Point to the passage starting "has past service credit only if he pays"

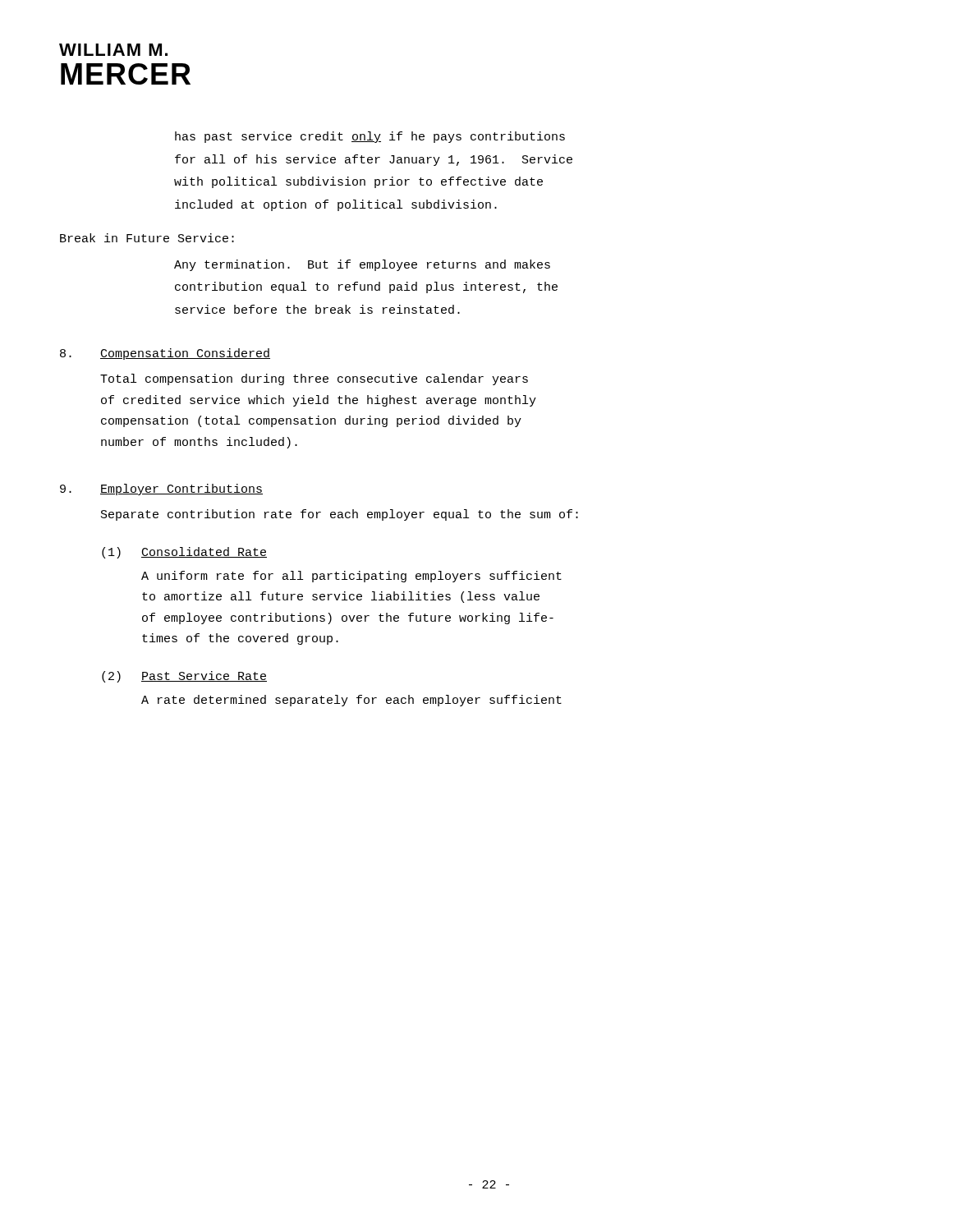(x=546, y=172)
